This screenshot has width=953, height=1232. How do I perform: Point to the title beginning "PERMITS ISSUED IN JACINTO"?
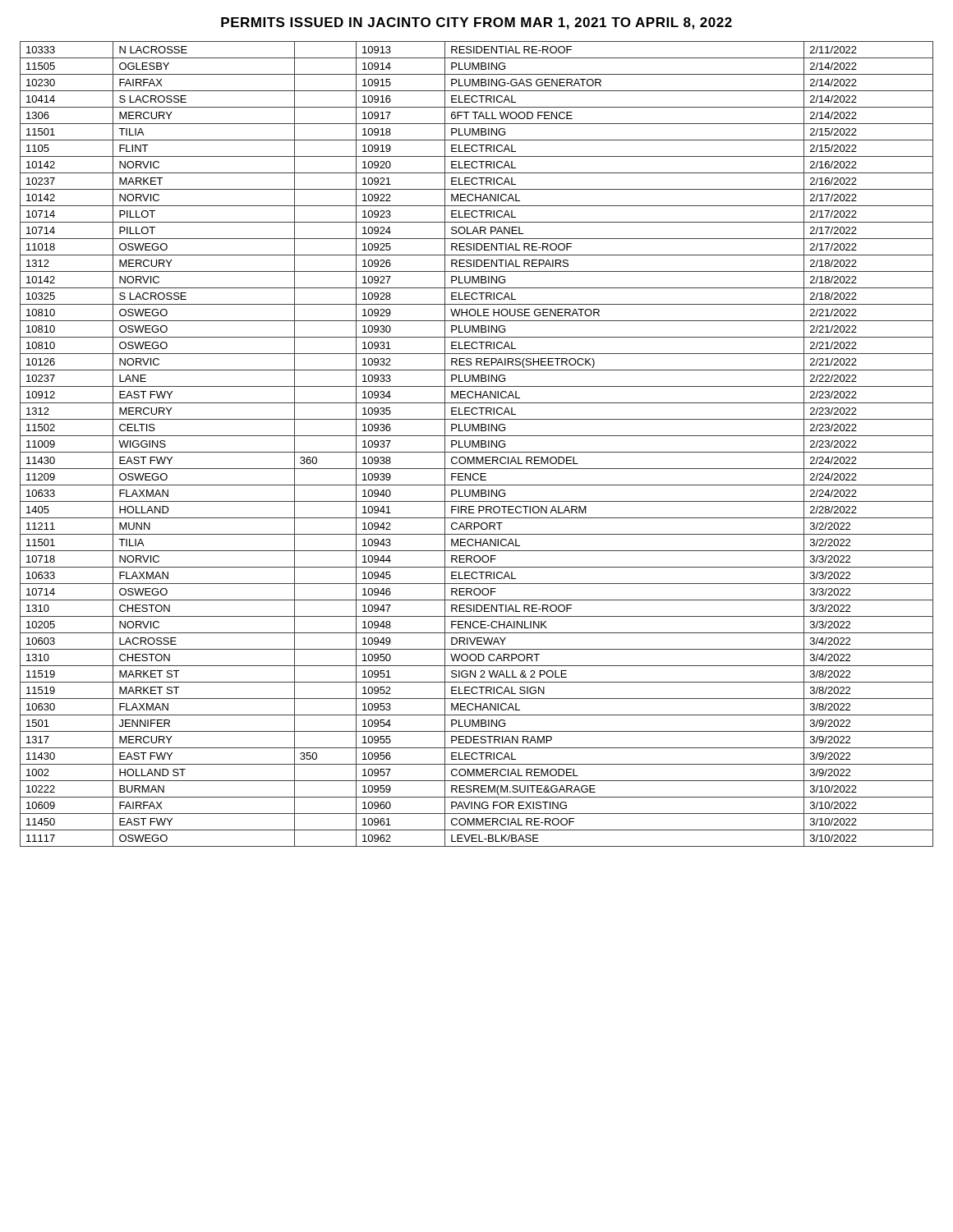click(476, 23)
